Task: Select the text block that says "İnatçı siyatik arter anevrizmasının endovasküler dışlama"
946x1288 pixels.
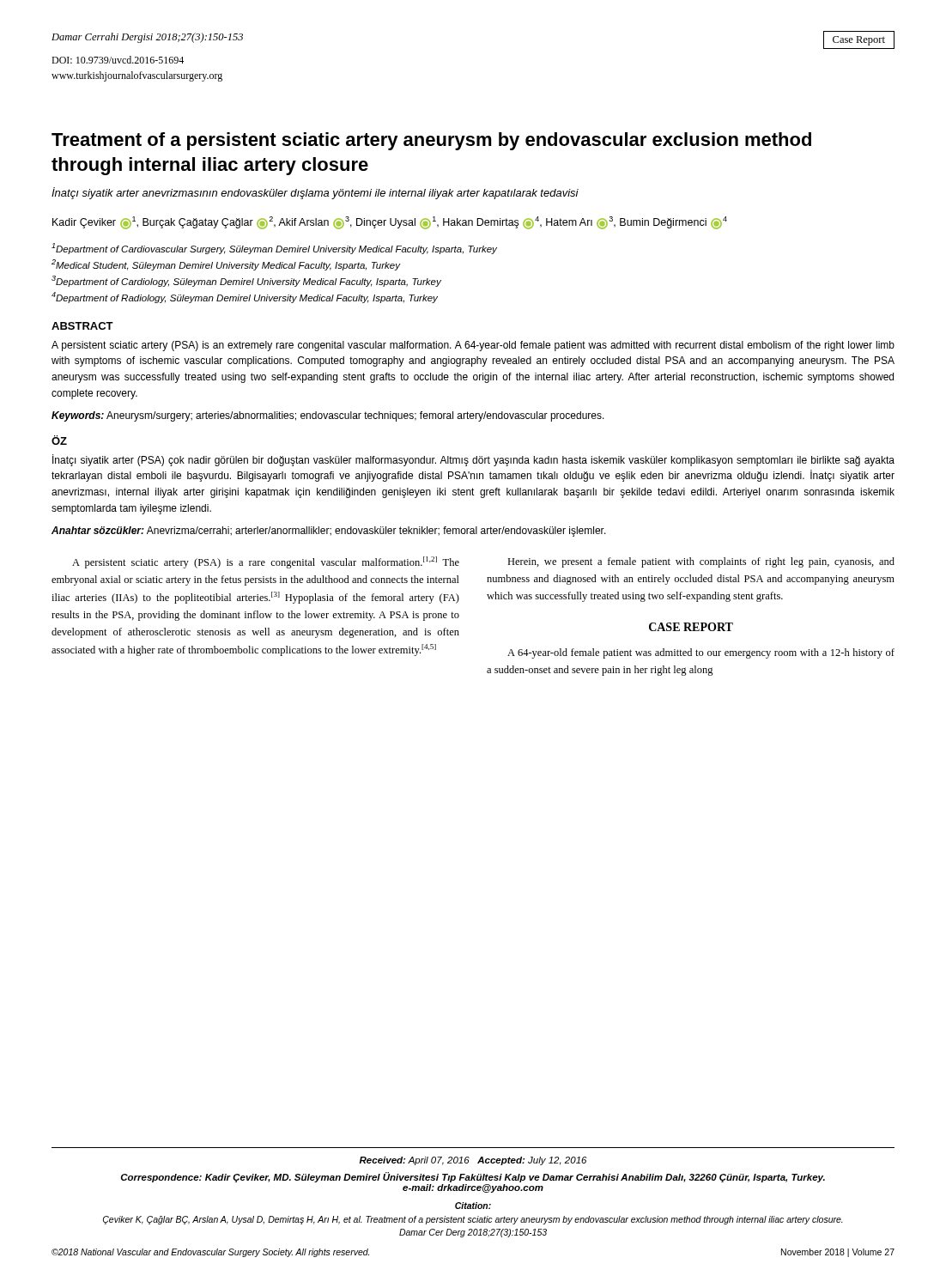Action: coord(315,193)
